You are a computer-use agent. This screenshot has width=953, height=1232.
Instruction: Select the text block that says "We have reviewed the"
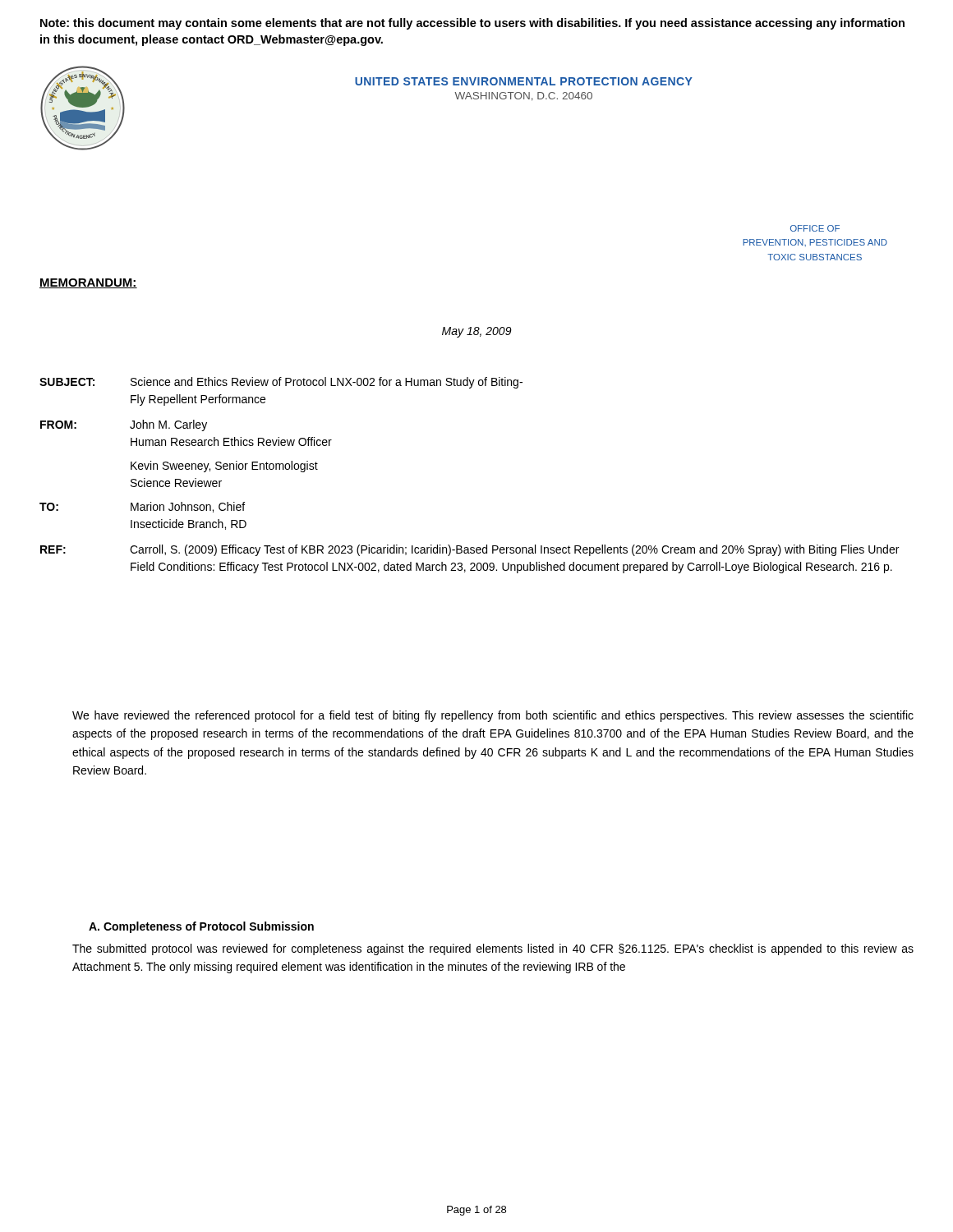(493, 743)
